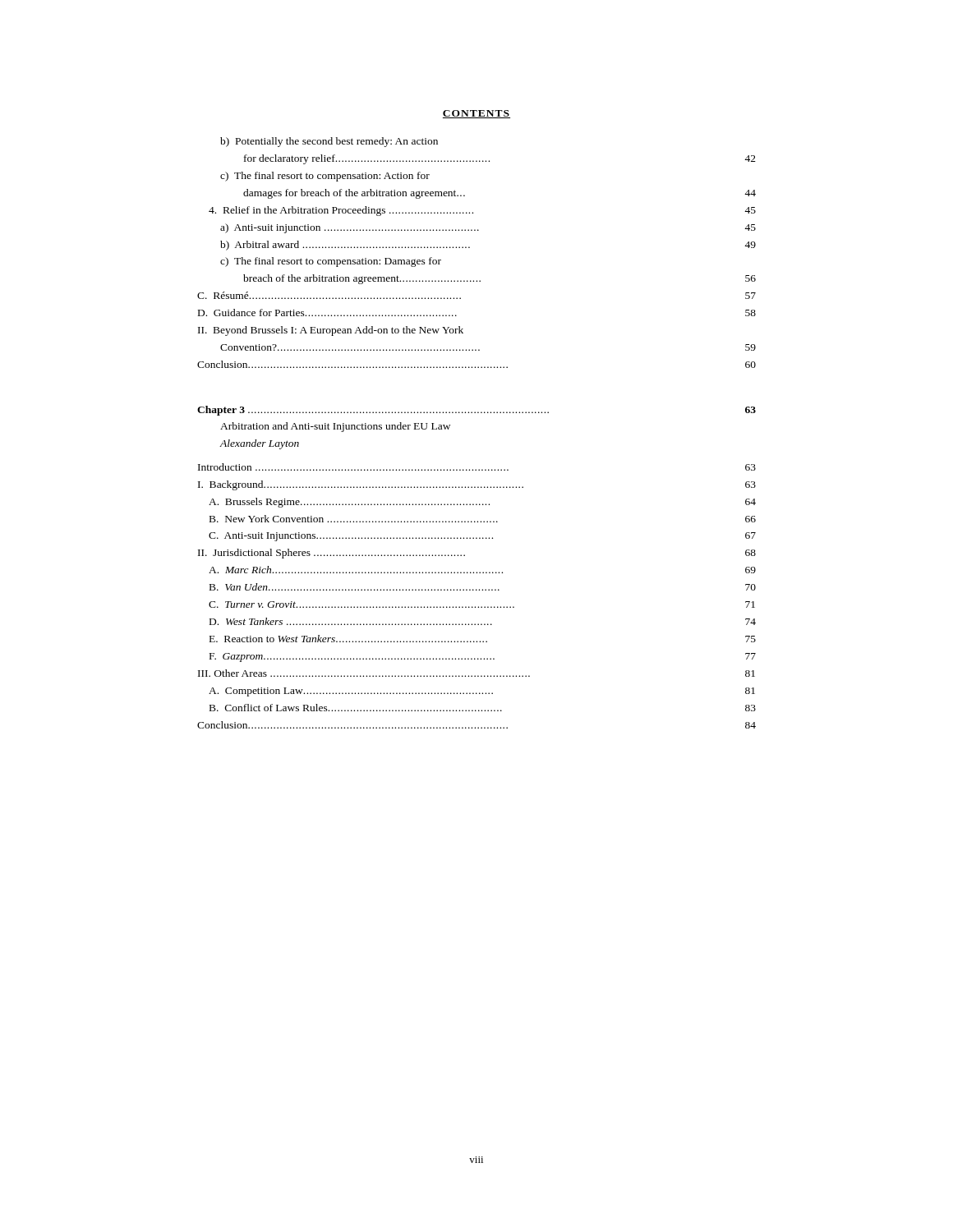Select the passage starting "C. Anti-suit Injunctions"
The image size is (953, 1232).
click(476, 536)
